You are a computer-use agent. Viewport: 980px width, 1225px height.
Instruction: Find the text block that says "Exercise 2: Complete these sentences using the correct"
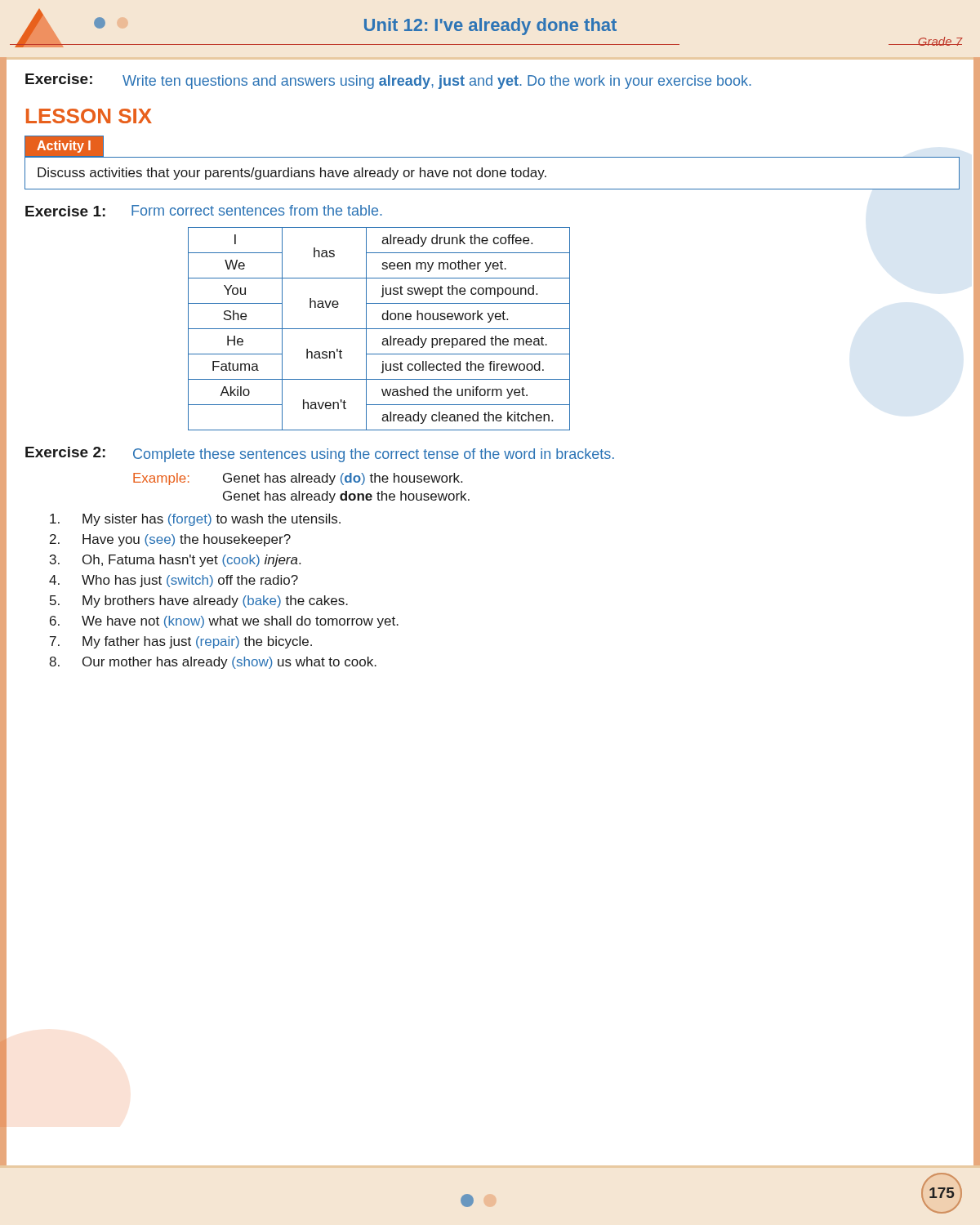(320, 454)
